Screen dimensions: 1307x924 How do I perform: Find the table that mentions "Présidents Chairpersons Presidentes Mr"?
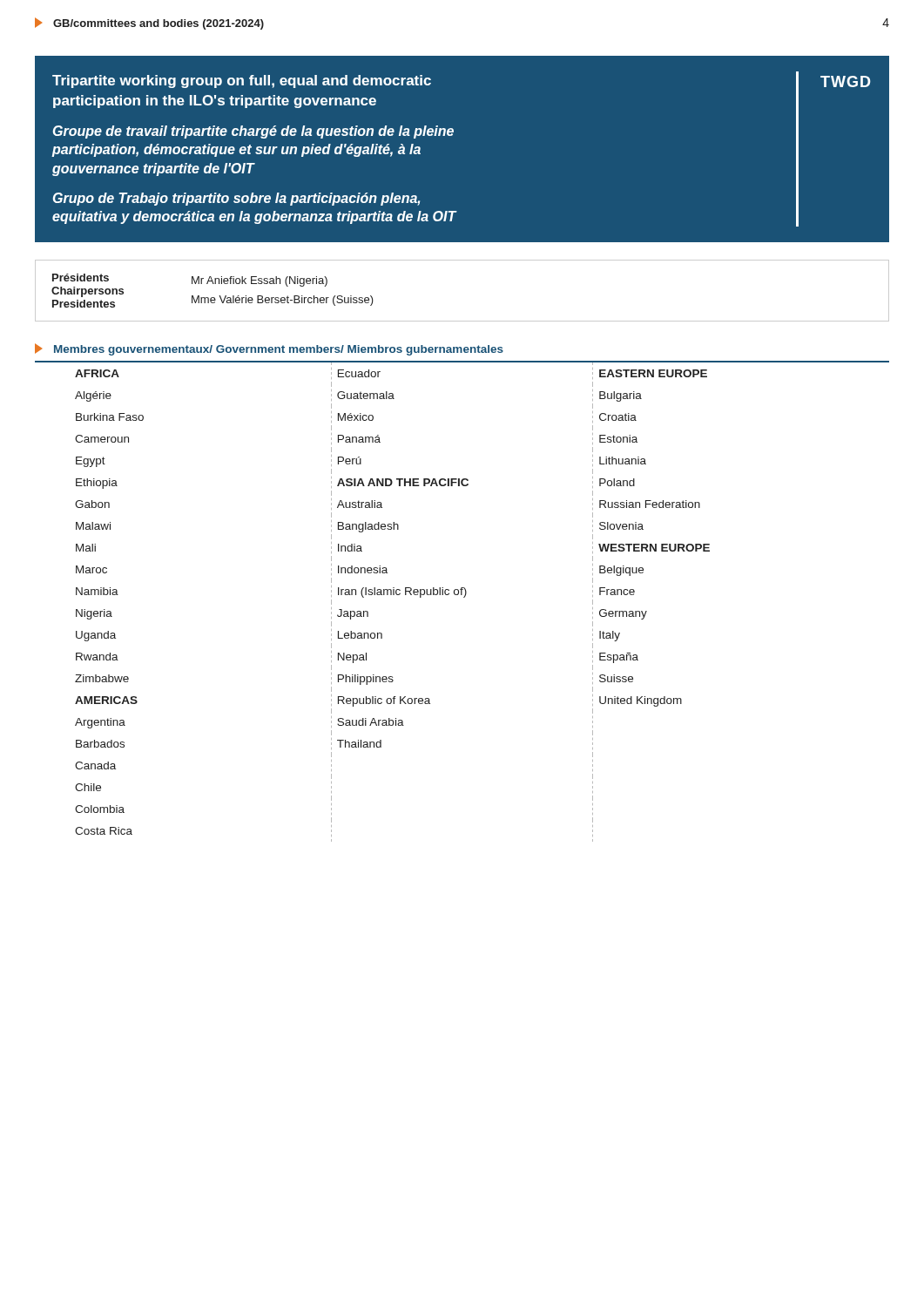coord(462,290)
